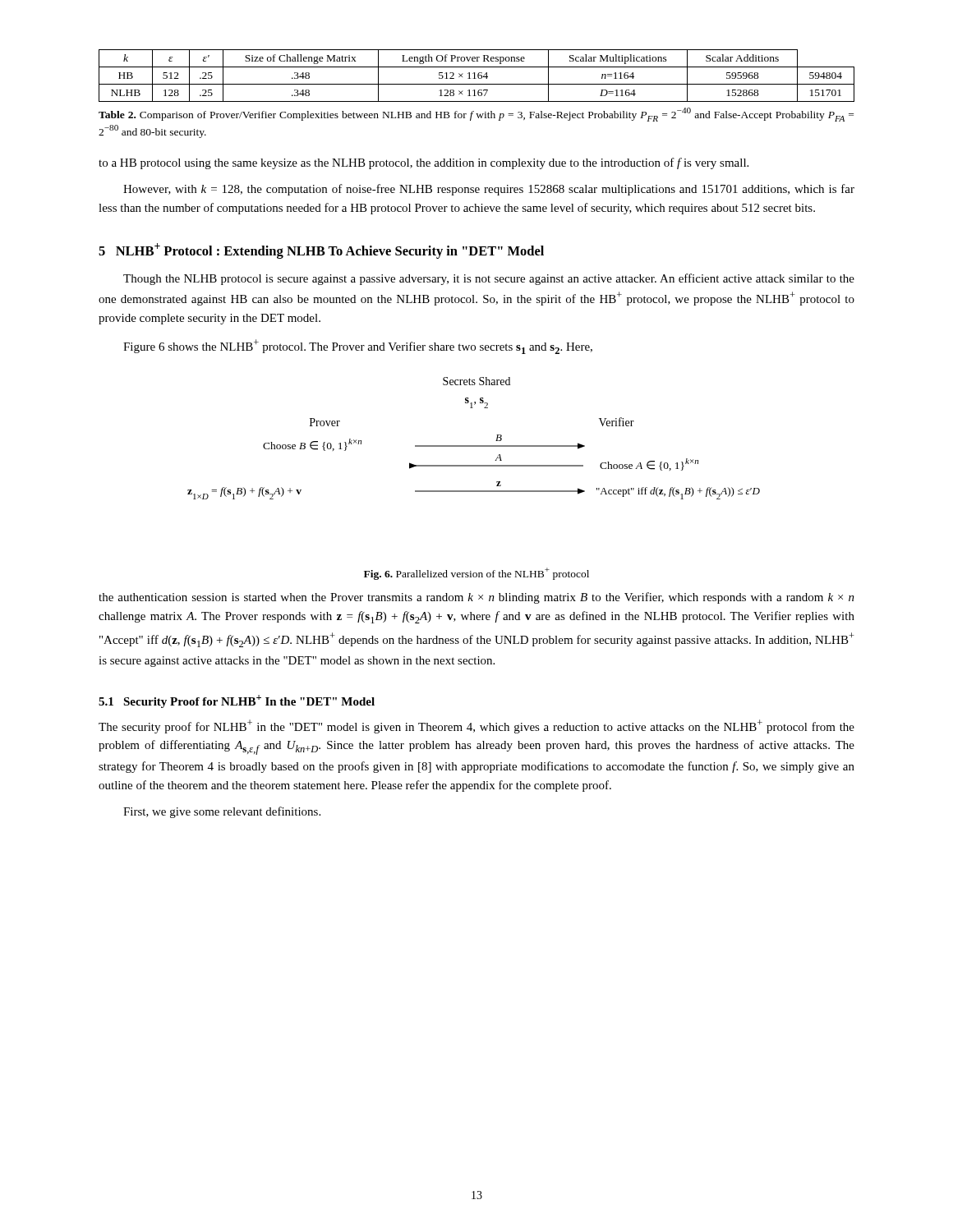Screen dimensions: 1232x953
Task: Click on the caption with the text "Table 2. Comparison of Prover/Verifier"
Action: 476,121
